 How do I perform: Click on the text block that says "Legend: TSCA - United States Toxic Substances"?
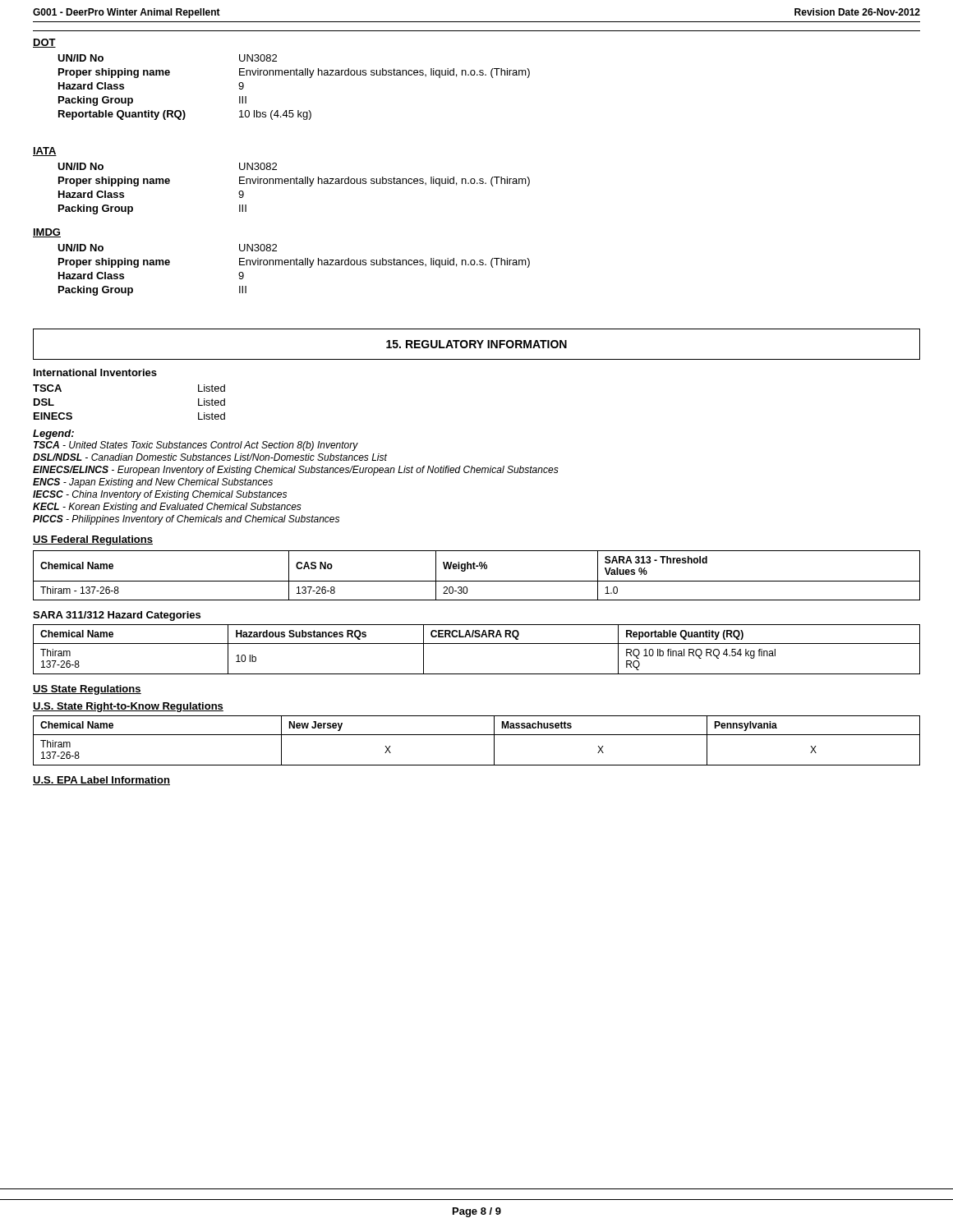click(x=476, y=476)
